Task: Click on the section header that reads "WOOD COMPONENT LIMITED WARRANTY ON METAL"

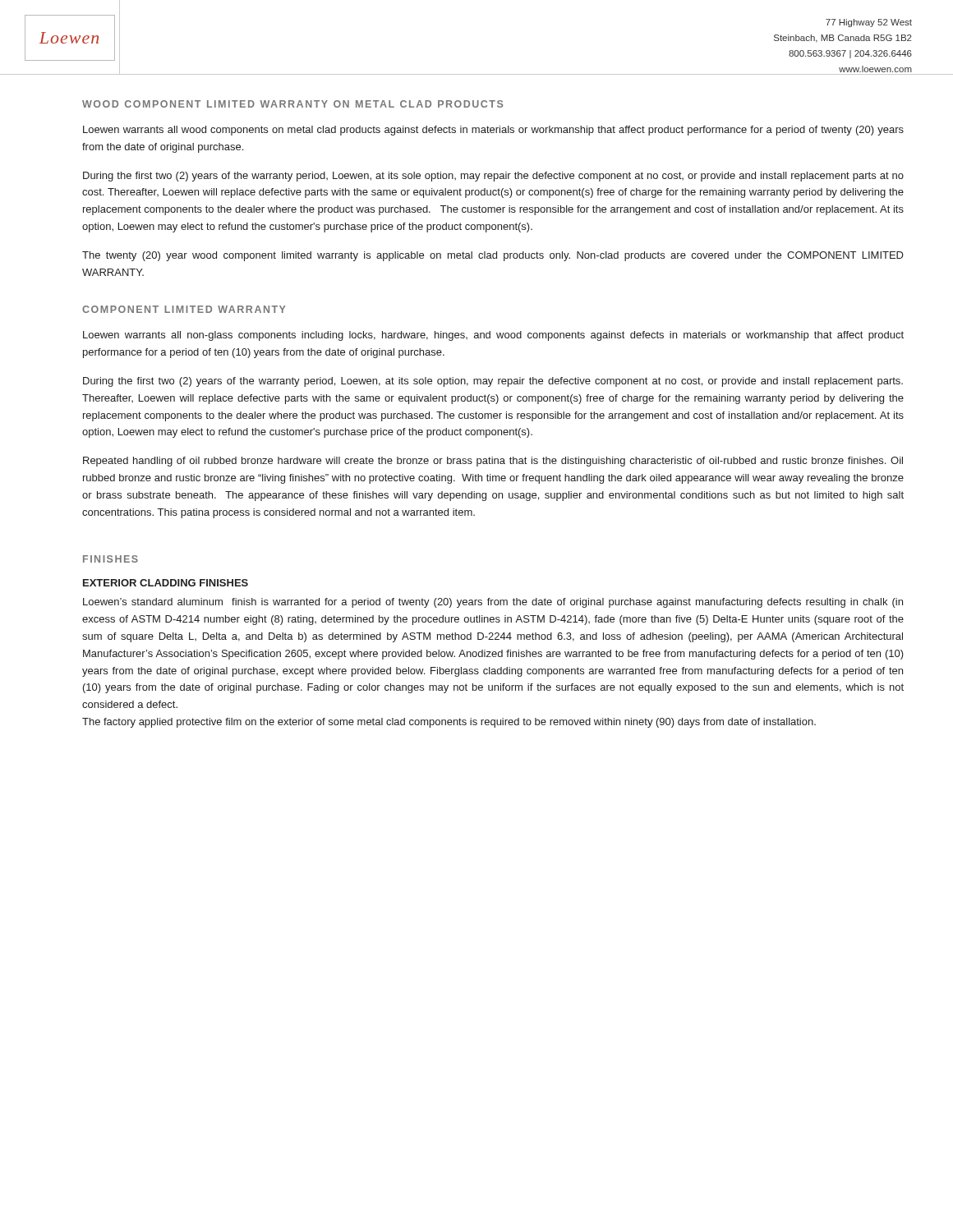Action: click(x=293, y=104)
